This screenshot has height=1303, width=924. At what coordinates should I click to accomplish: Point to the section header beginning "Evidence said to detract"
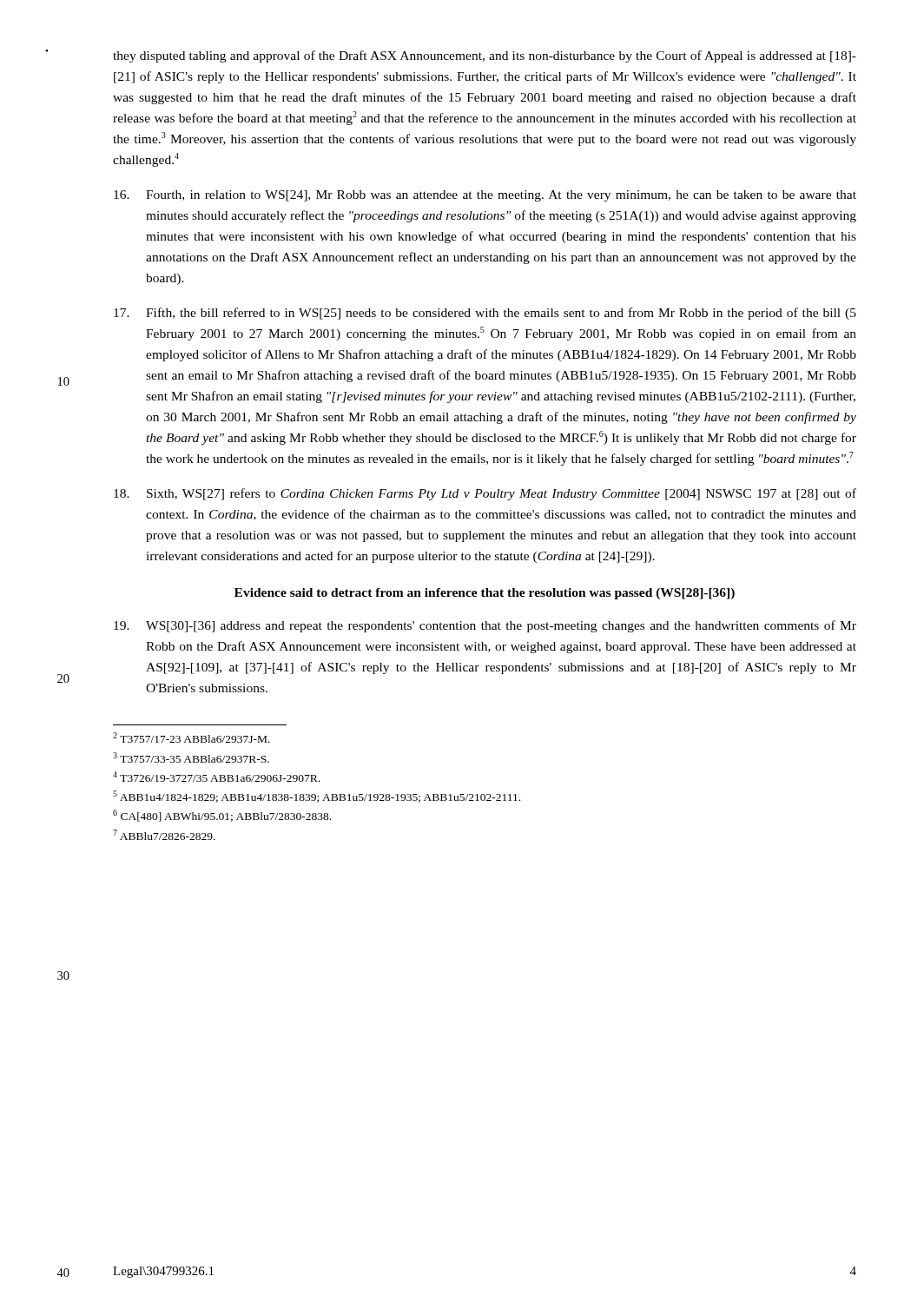click(x=485, y=592)
